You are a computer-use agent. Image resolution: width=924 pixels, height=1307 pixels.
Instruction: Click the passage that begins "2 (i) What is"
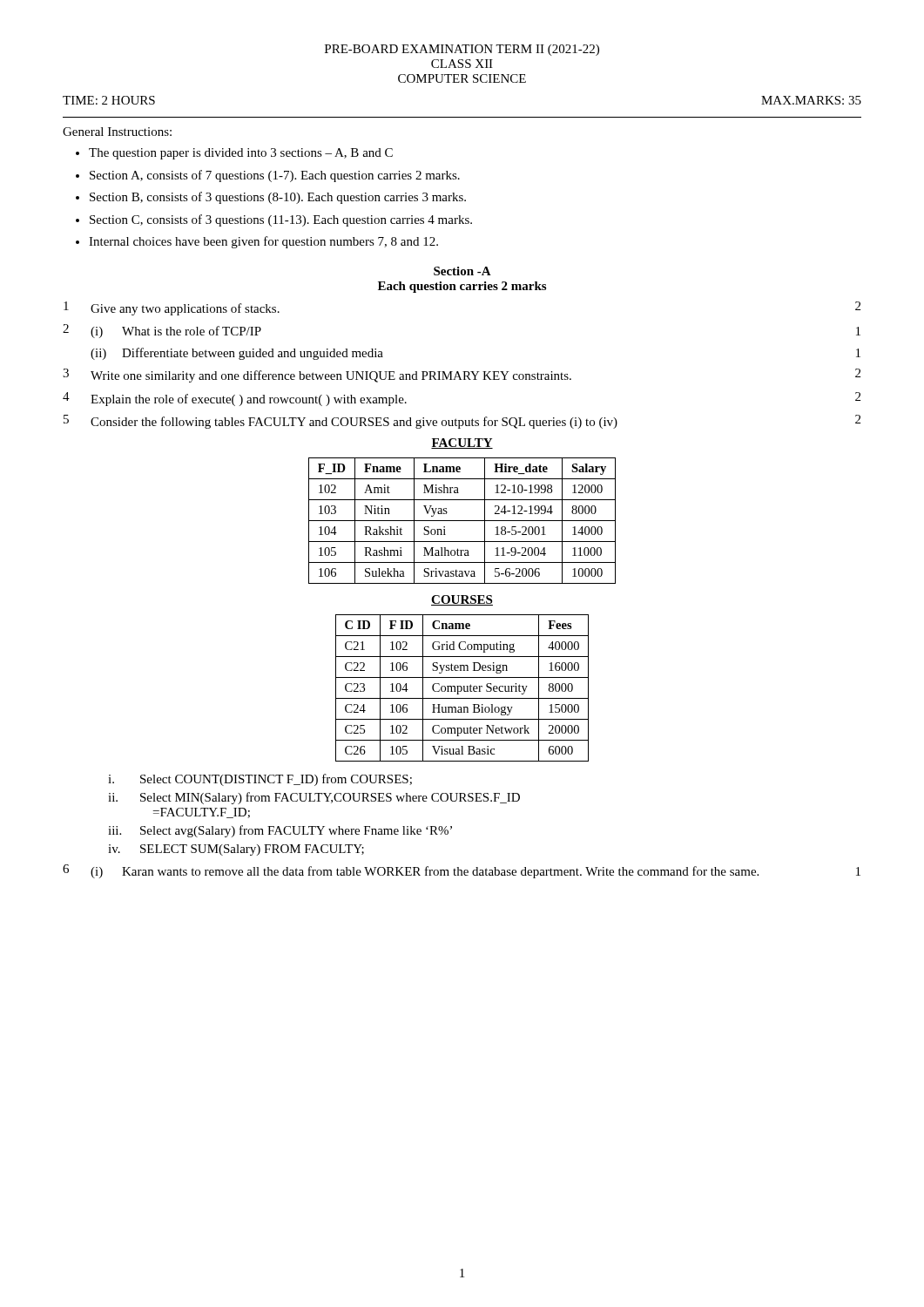click(x=190, y=331)
